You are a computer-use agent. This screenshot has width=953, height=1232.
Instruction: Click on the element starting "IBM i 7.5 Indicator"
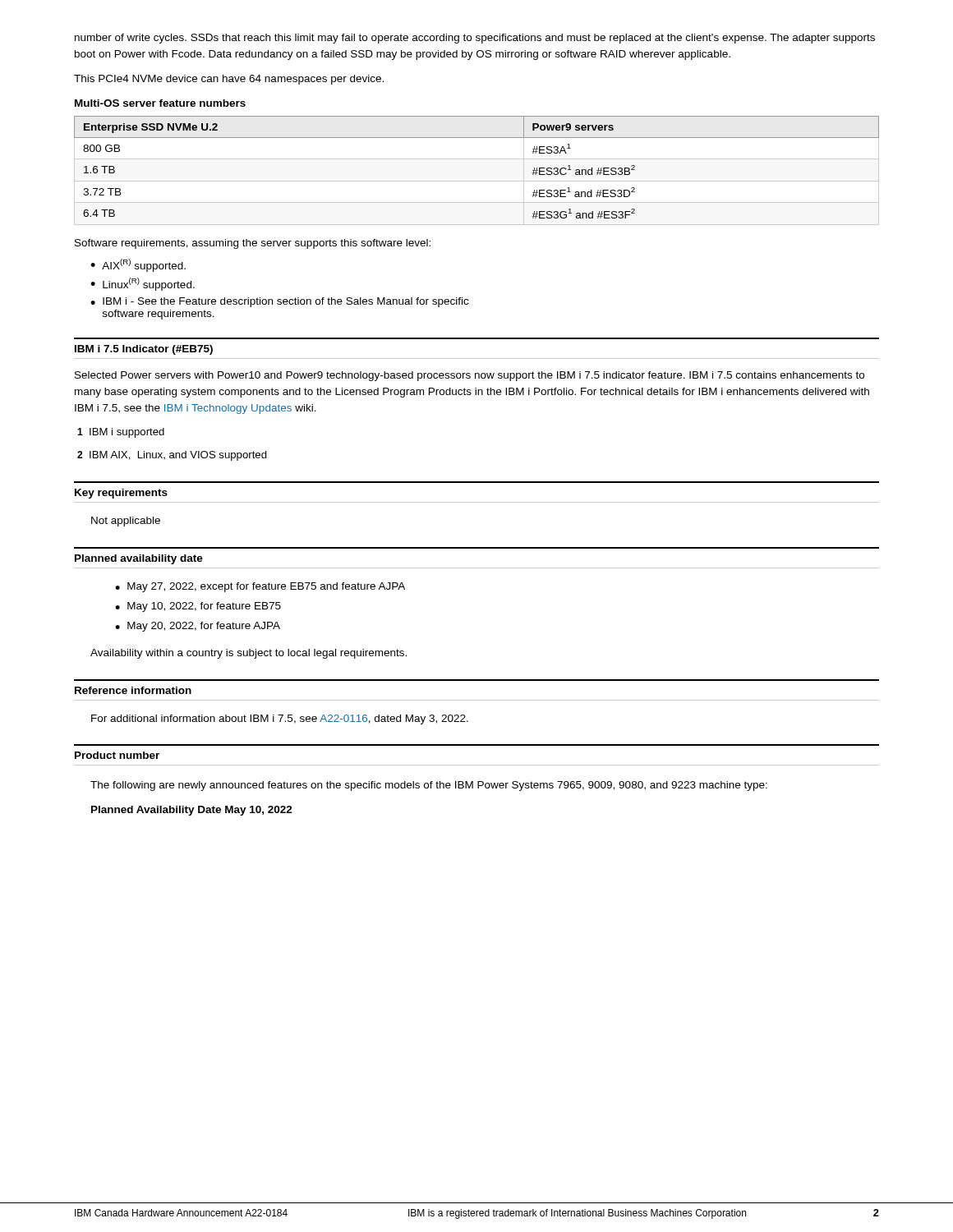click(144, 349)
